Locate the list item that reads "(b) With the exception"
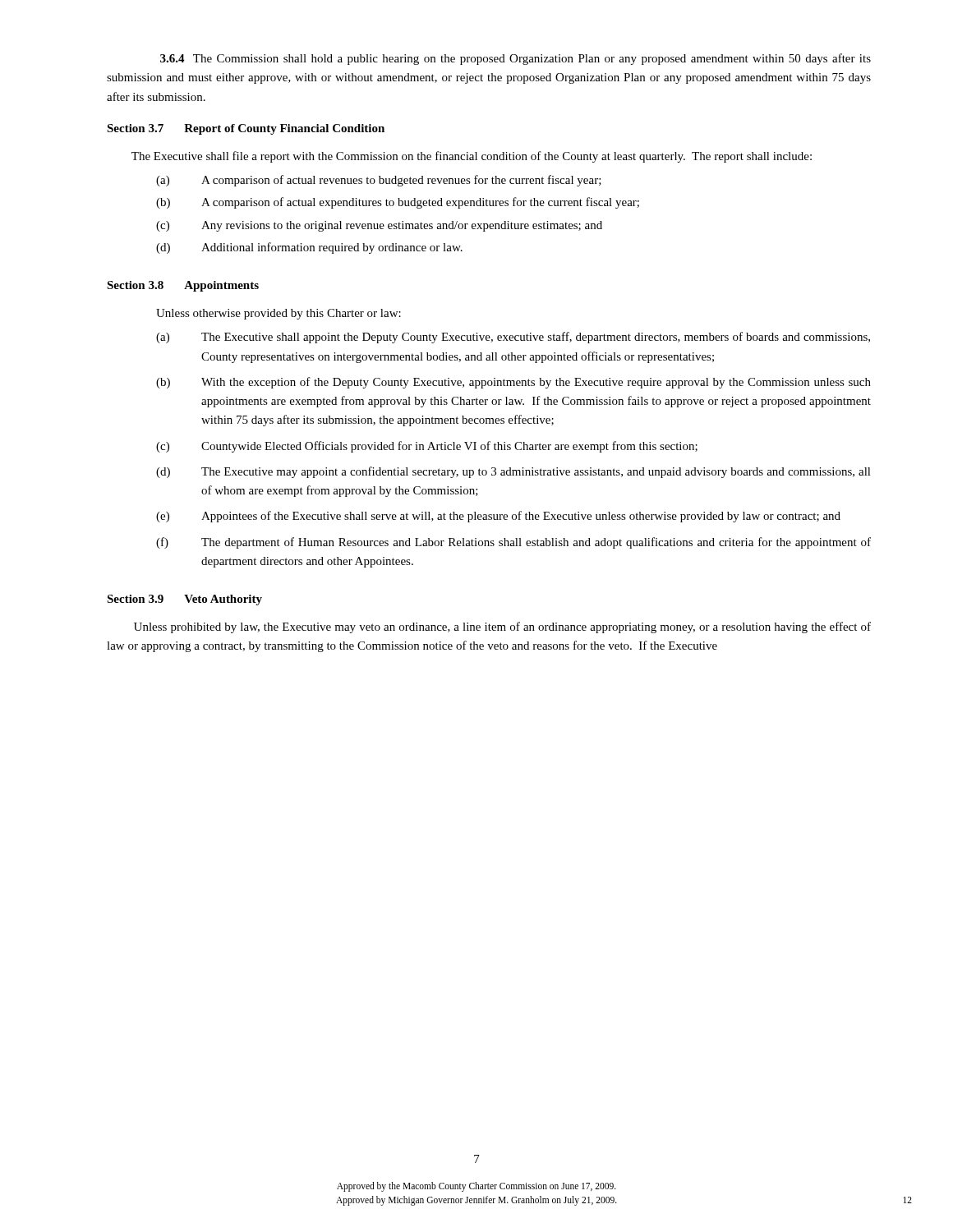 point(513,401)
